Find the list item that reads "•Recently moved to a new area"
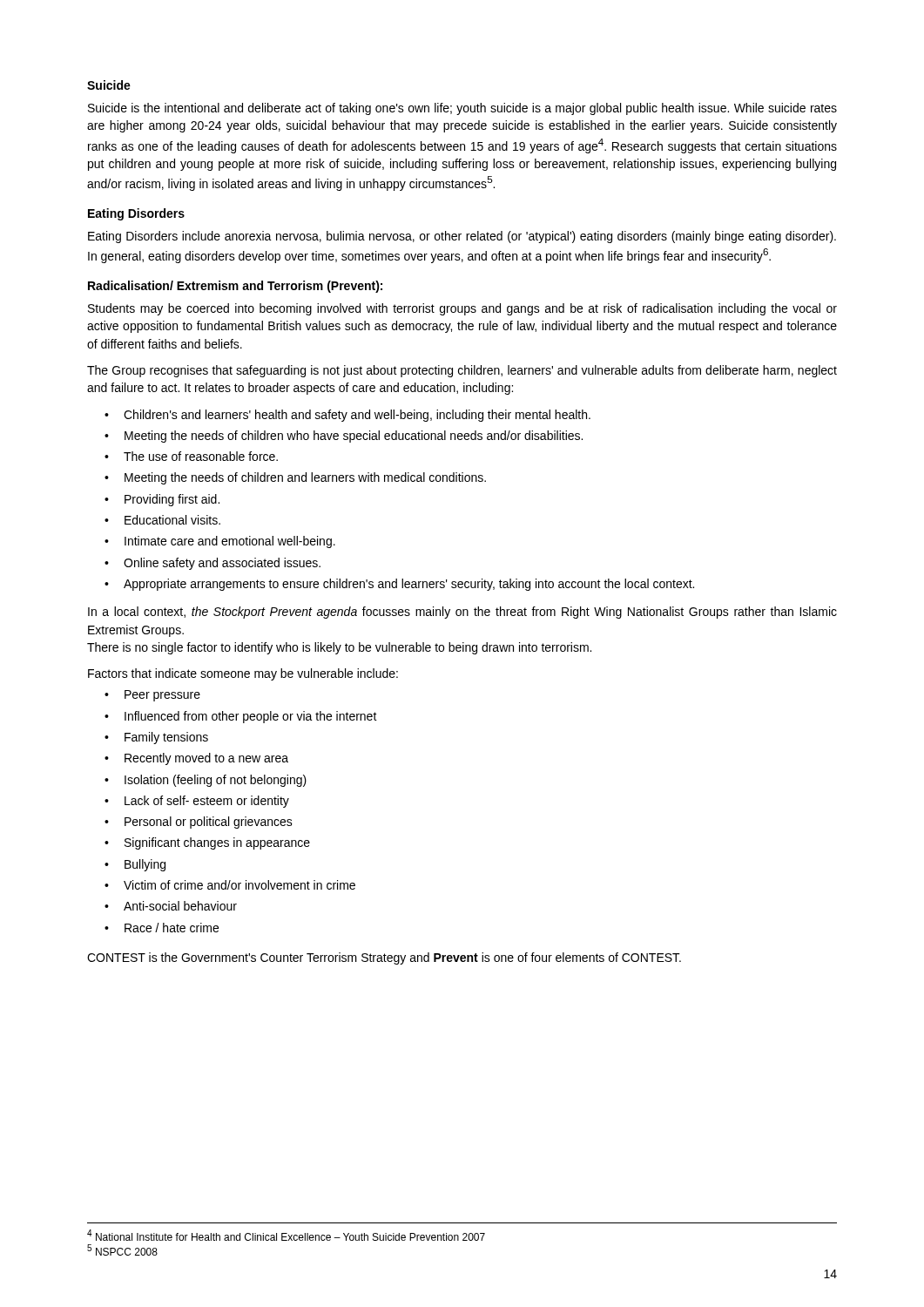The image size is (924, 1307). coord(196,758)
